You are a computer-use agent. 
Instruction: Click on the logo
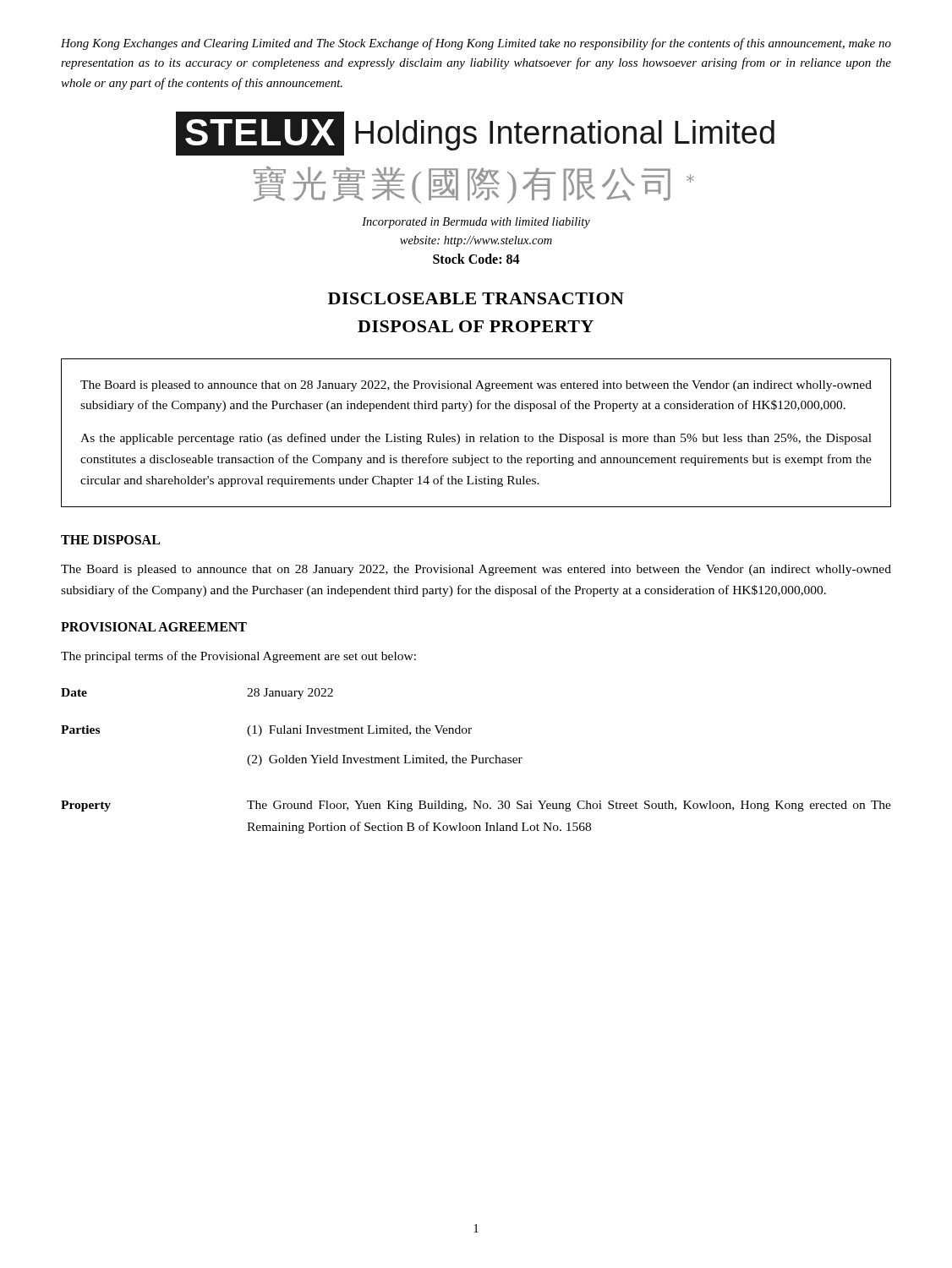click(x=476, y=160)
